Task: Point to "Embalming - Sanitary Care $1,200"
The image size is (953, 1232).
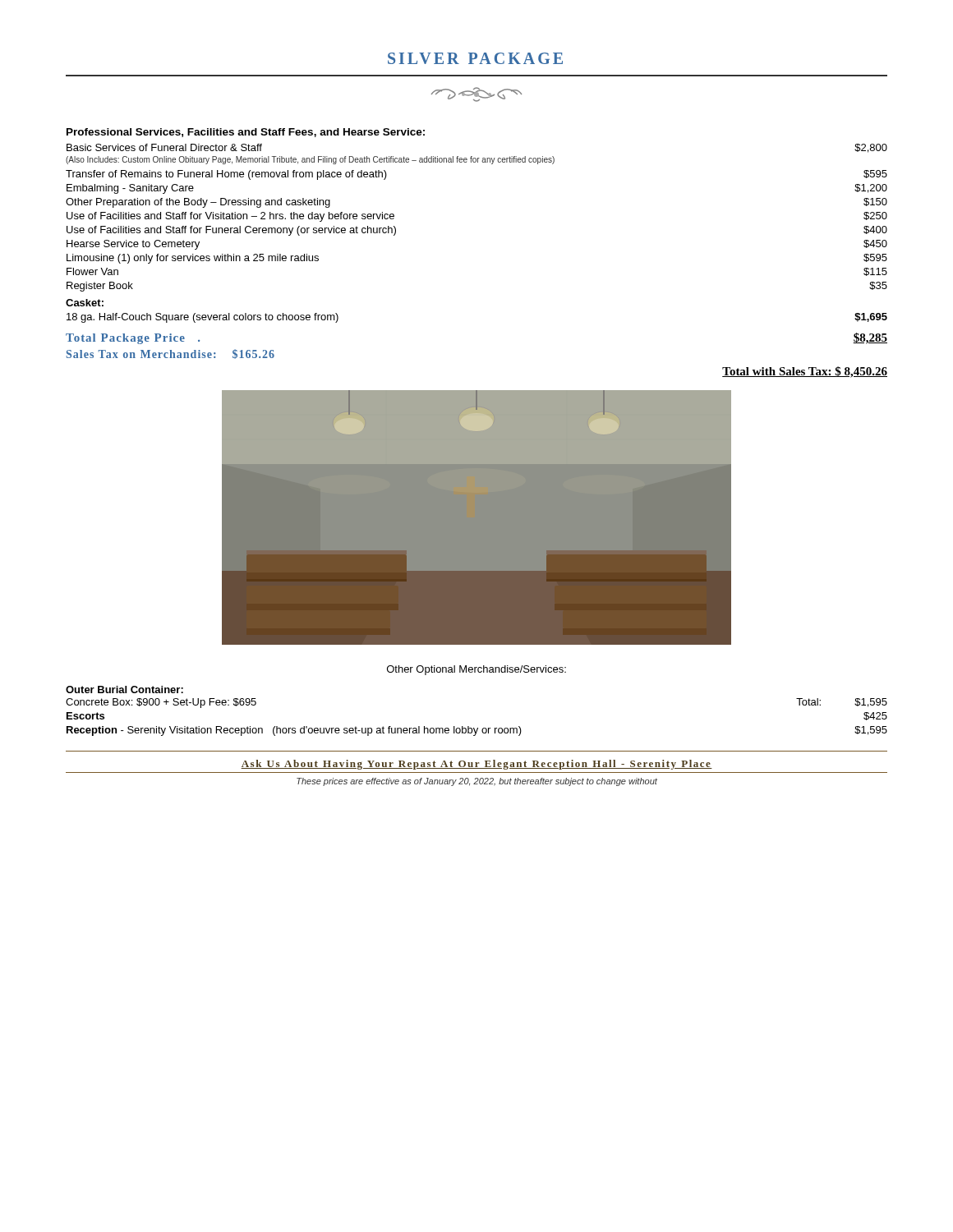Action: 132,188
